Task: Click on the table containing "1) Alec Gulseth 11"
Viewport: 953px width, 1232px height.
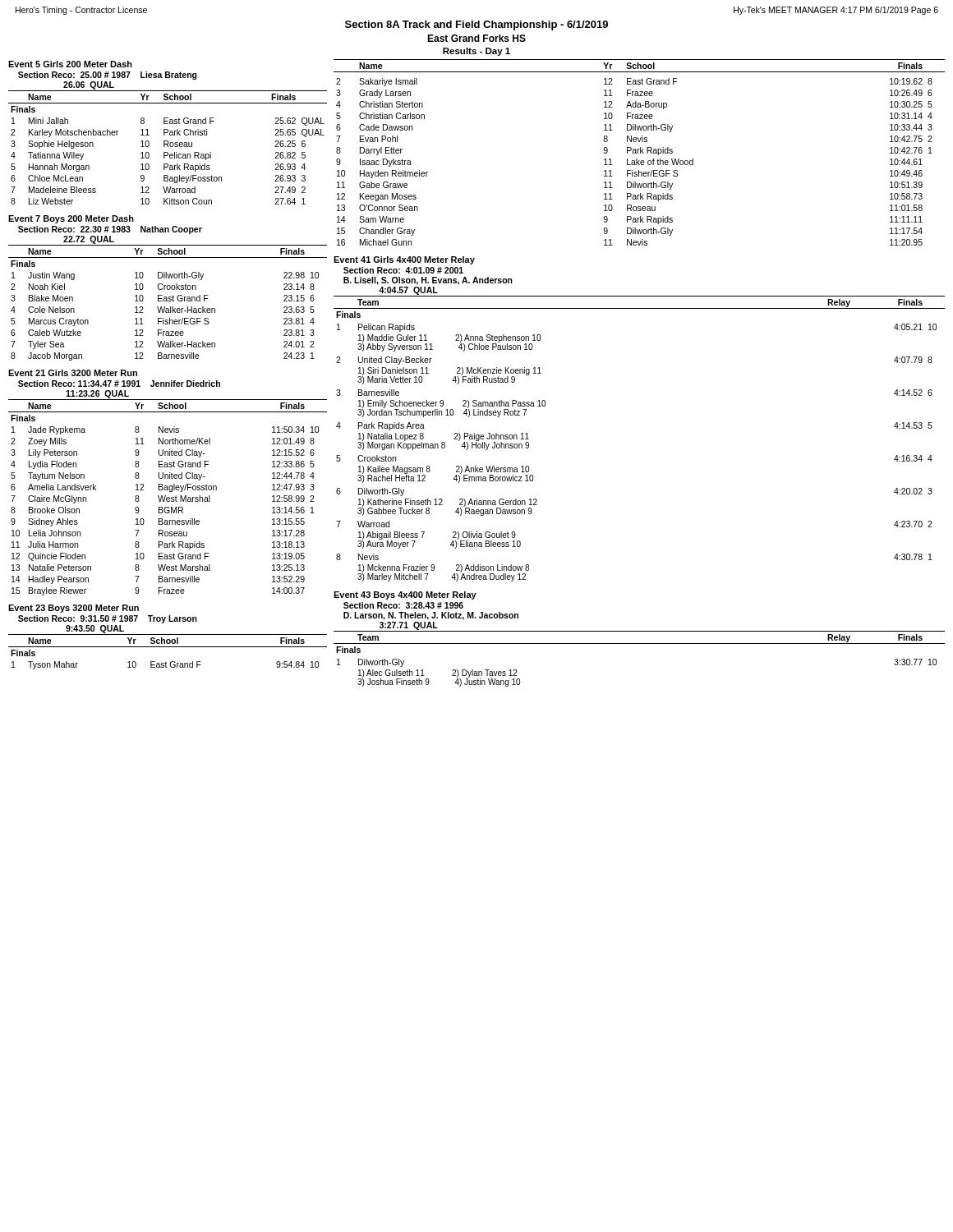Action: pos(639,660)
